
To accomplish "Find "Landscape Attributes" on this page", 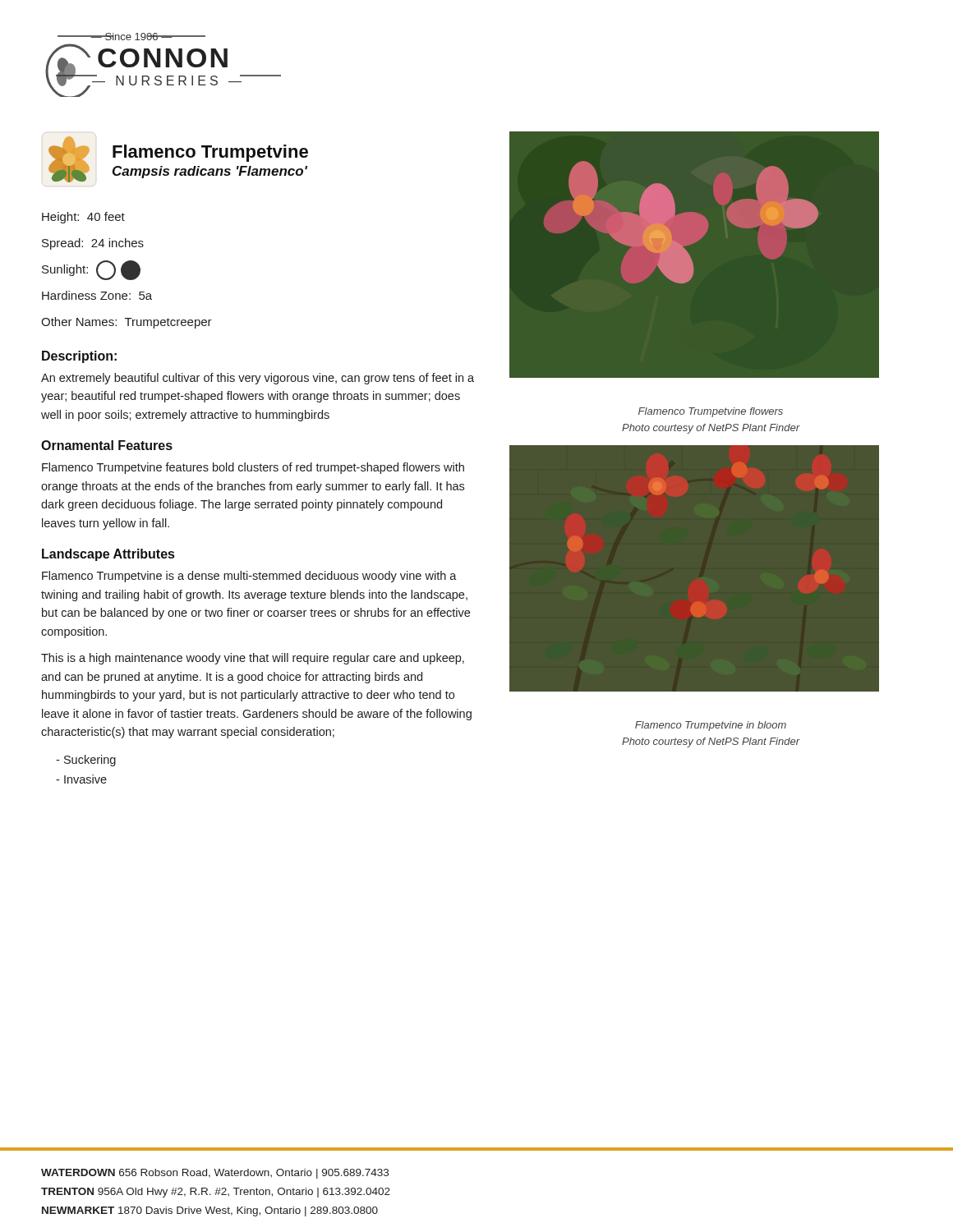I will [108, 554].
